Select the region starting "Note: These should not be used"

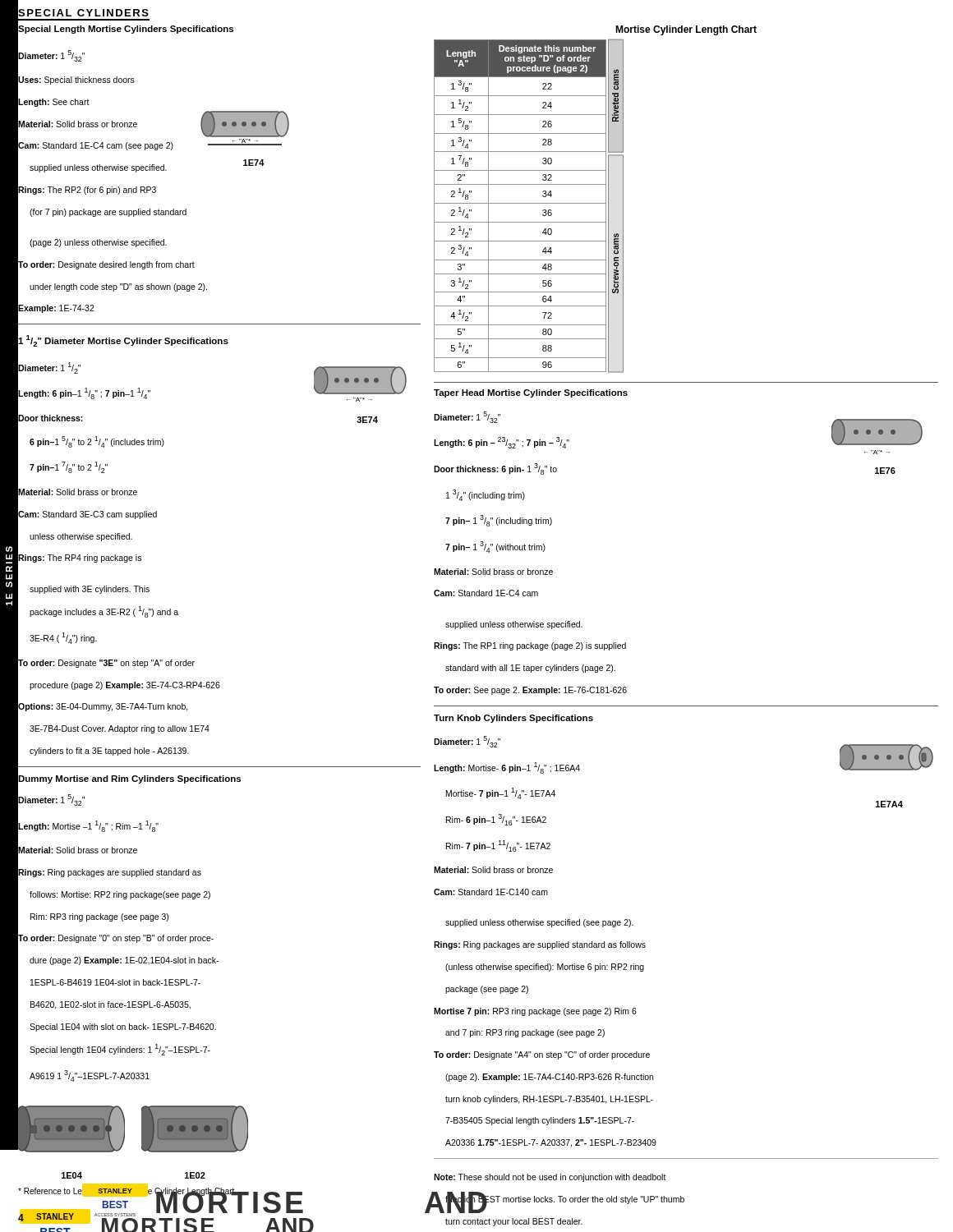(x=686, y=1199)
